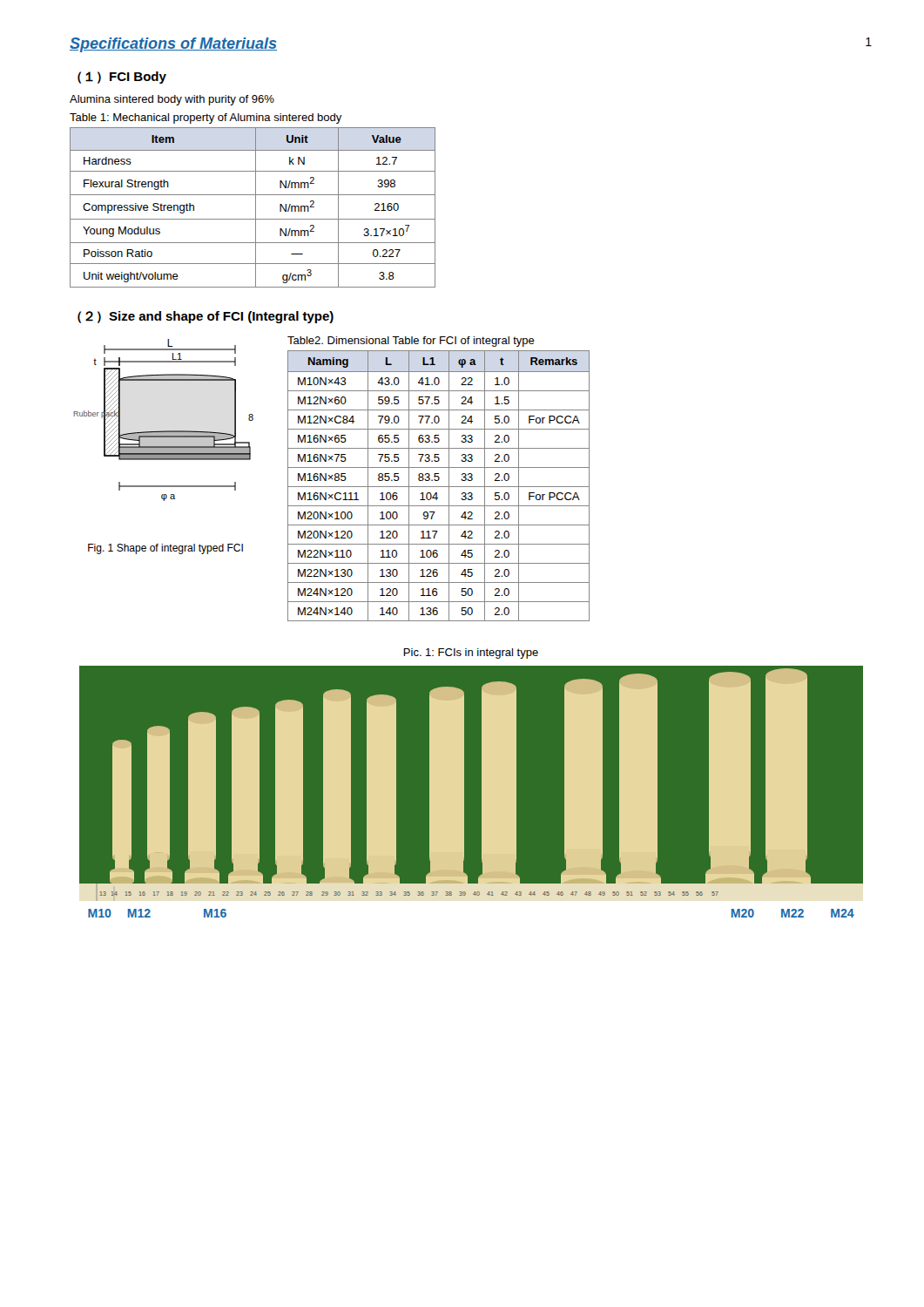924x1307 pixels.
Task: Locate the text that reads "M10 M12 M16 M20 M22 M24"
Action: [105, 913]
